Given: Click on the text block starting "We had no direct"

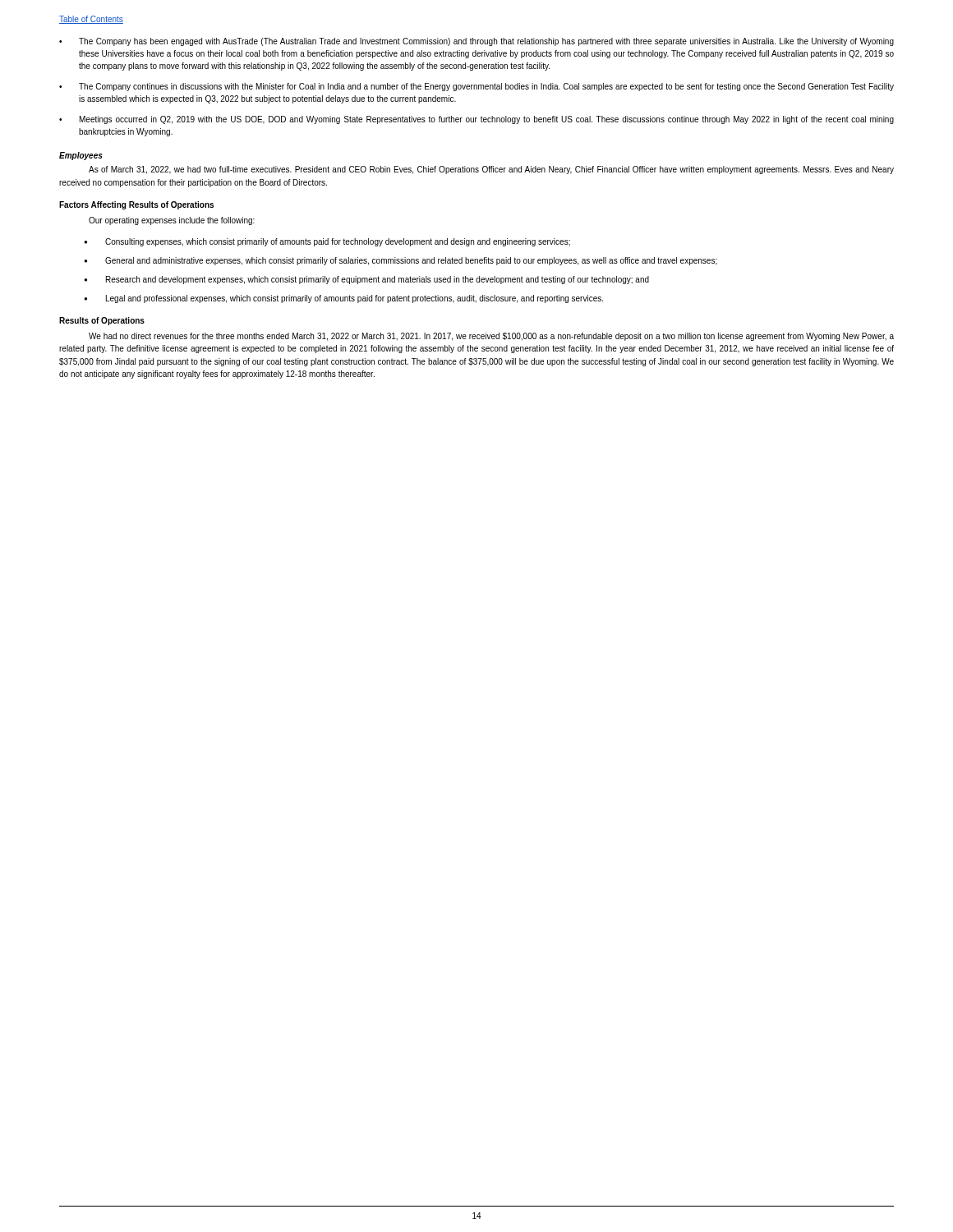Looking at the screenshot, I should click(476, 355).
